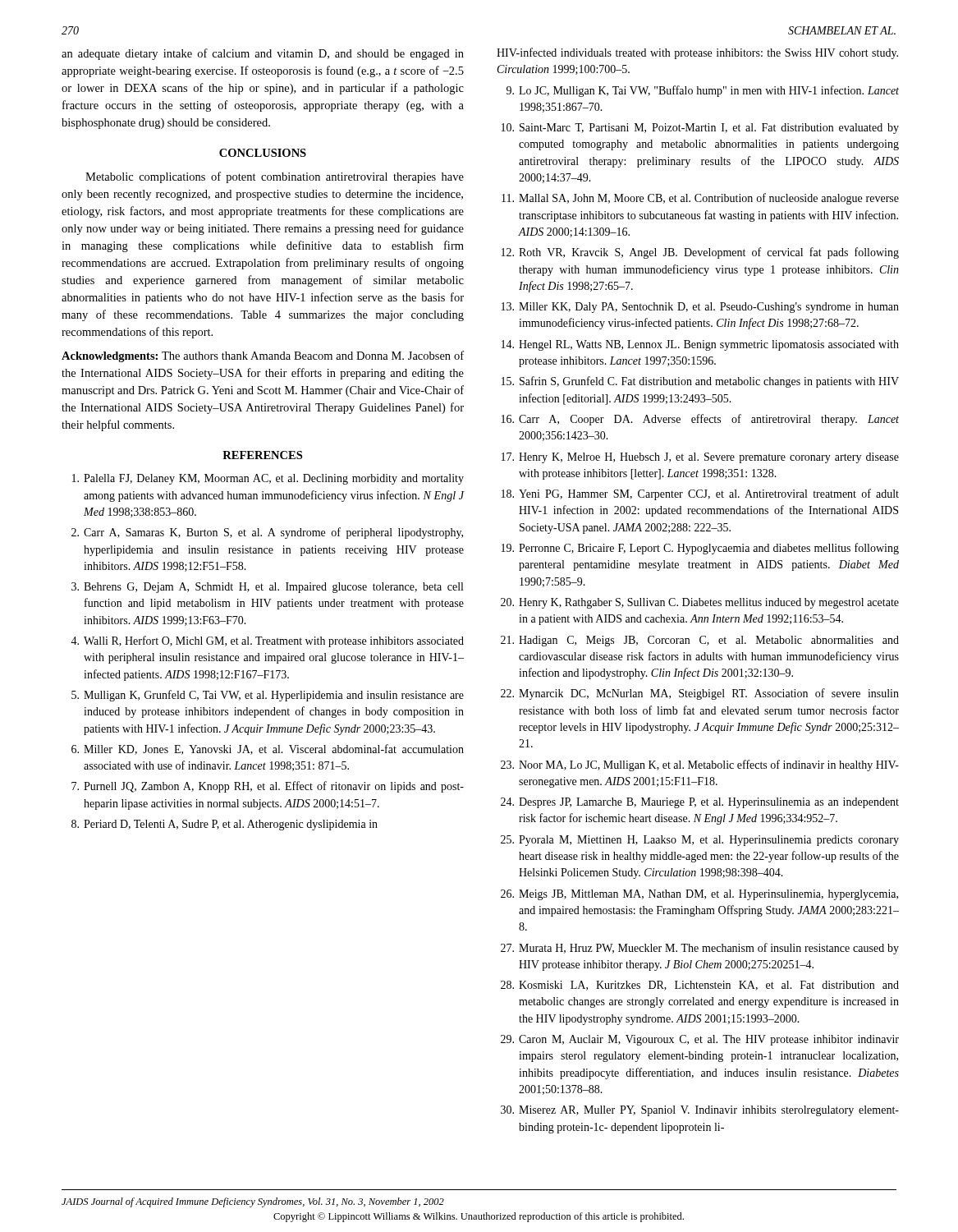The image size is (958, 1232).
Task: Click the passage that begins "30. Miserez AR, Muller PY, Spaniol V."
Action: coord(698,1119)
